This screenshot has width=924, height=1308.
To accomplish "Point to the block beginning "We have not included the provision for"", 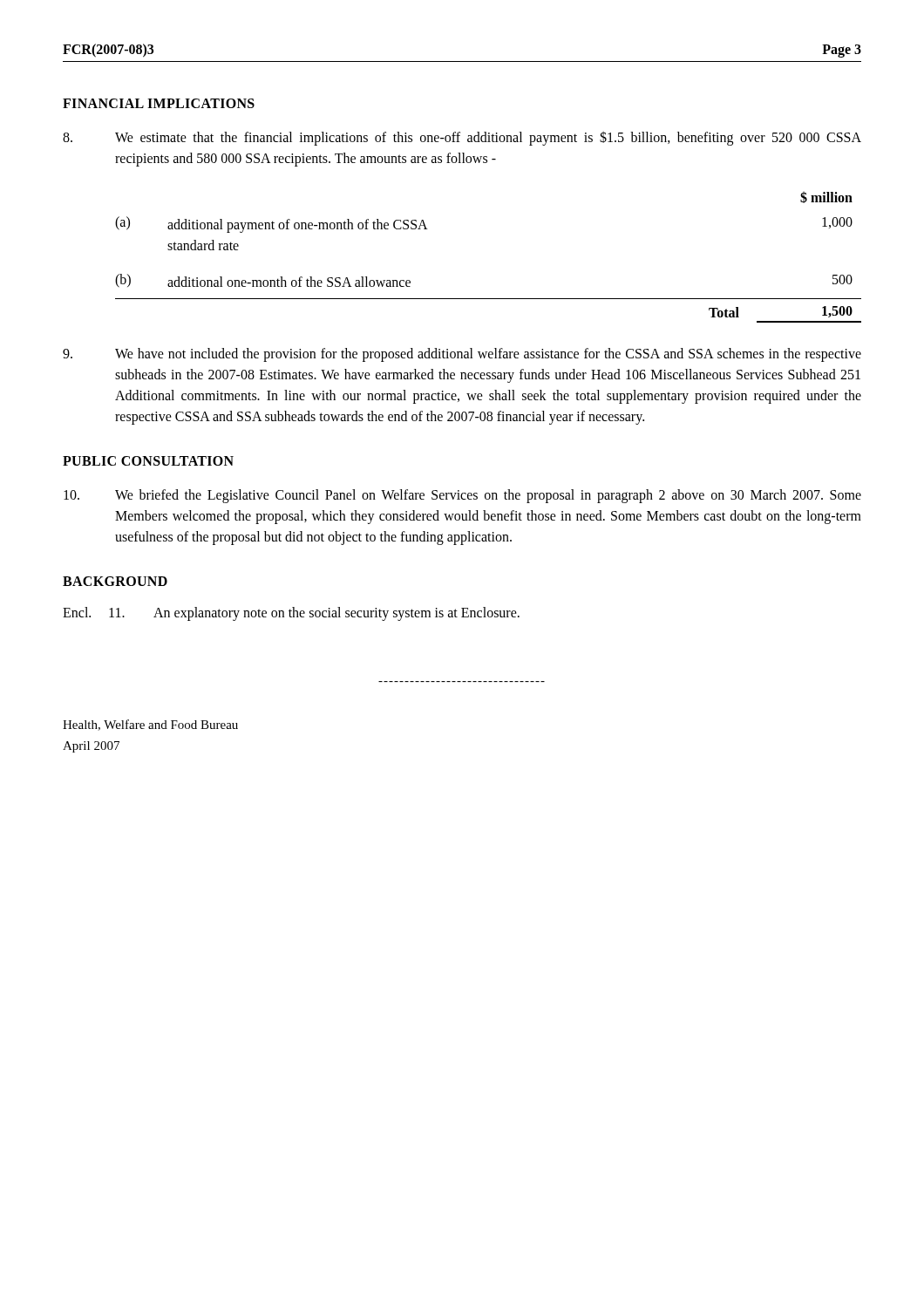I will click(462, 385).
